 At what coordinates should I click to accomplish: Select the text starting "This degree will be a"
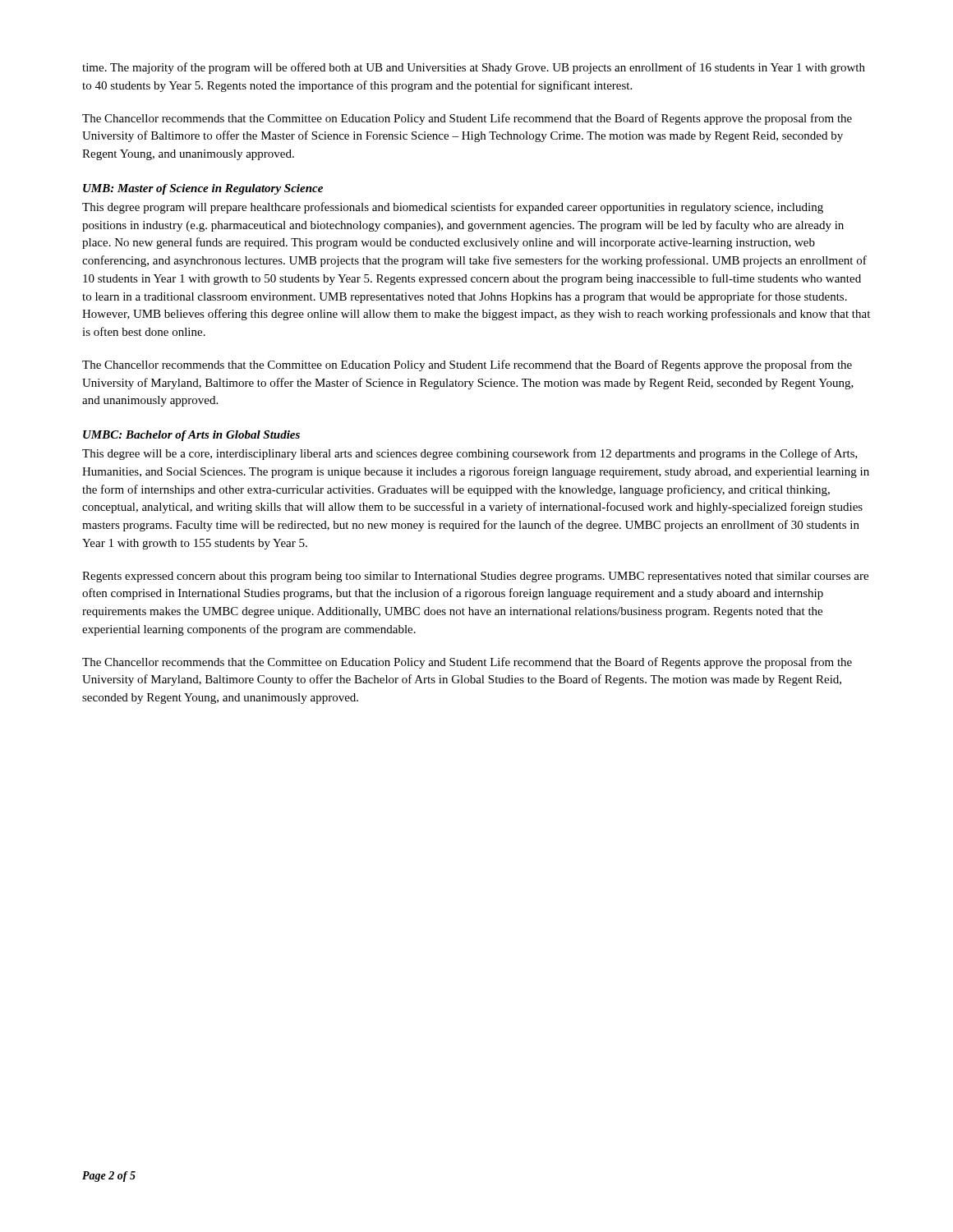coord(476,498)
